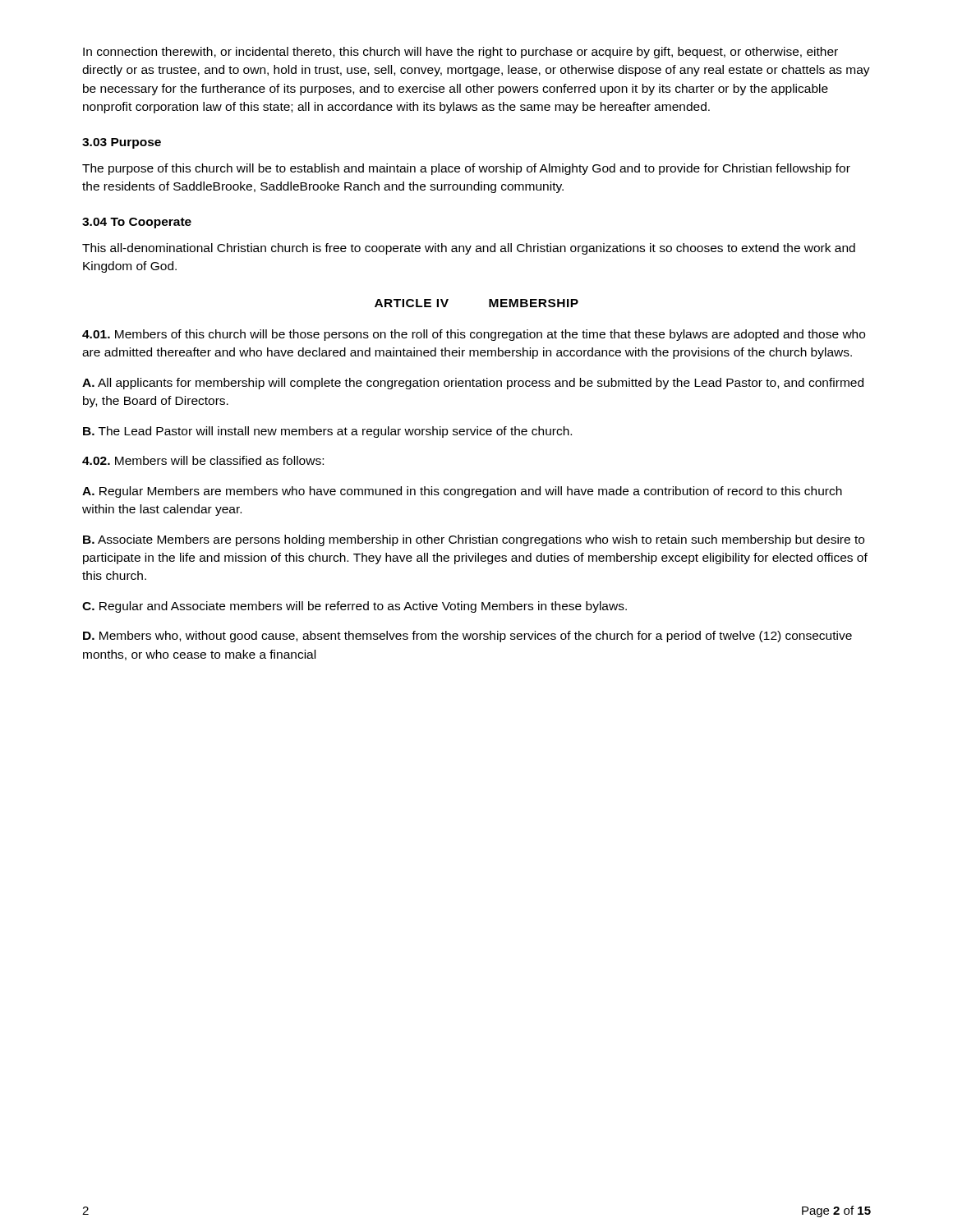The image size is (953, 1232).
Task: Where does it say "3.04 To Cooperate"?
Action: pyautogui.click(x=137, y=221)
